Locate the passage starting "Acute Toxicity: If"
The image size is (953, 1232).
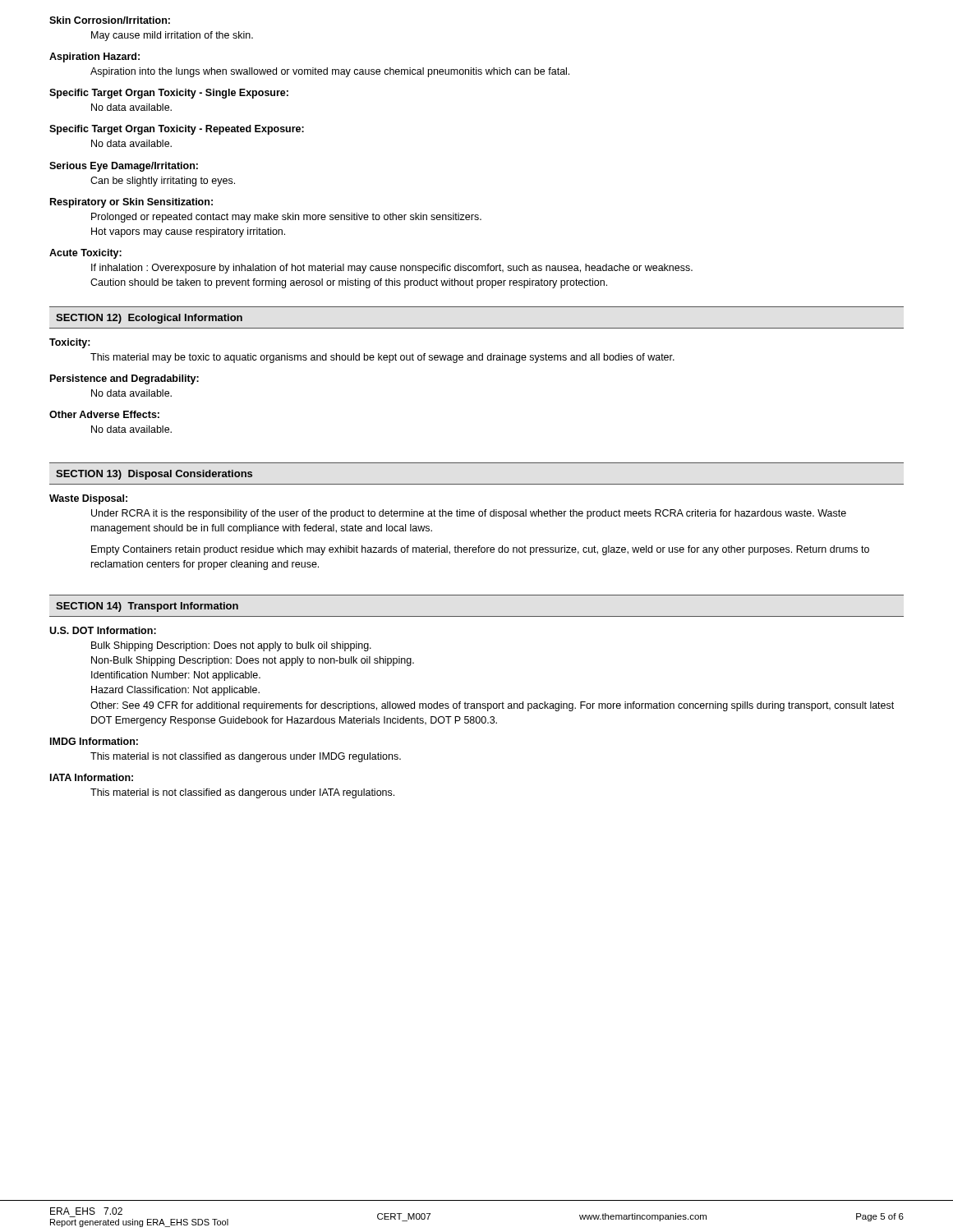click(476, 269)
